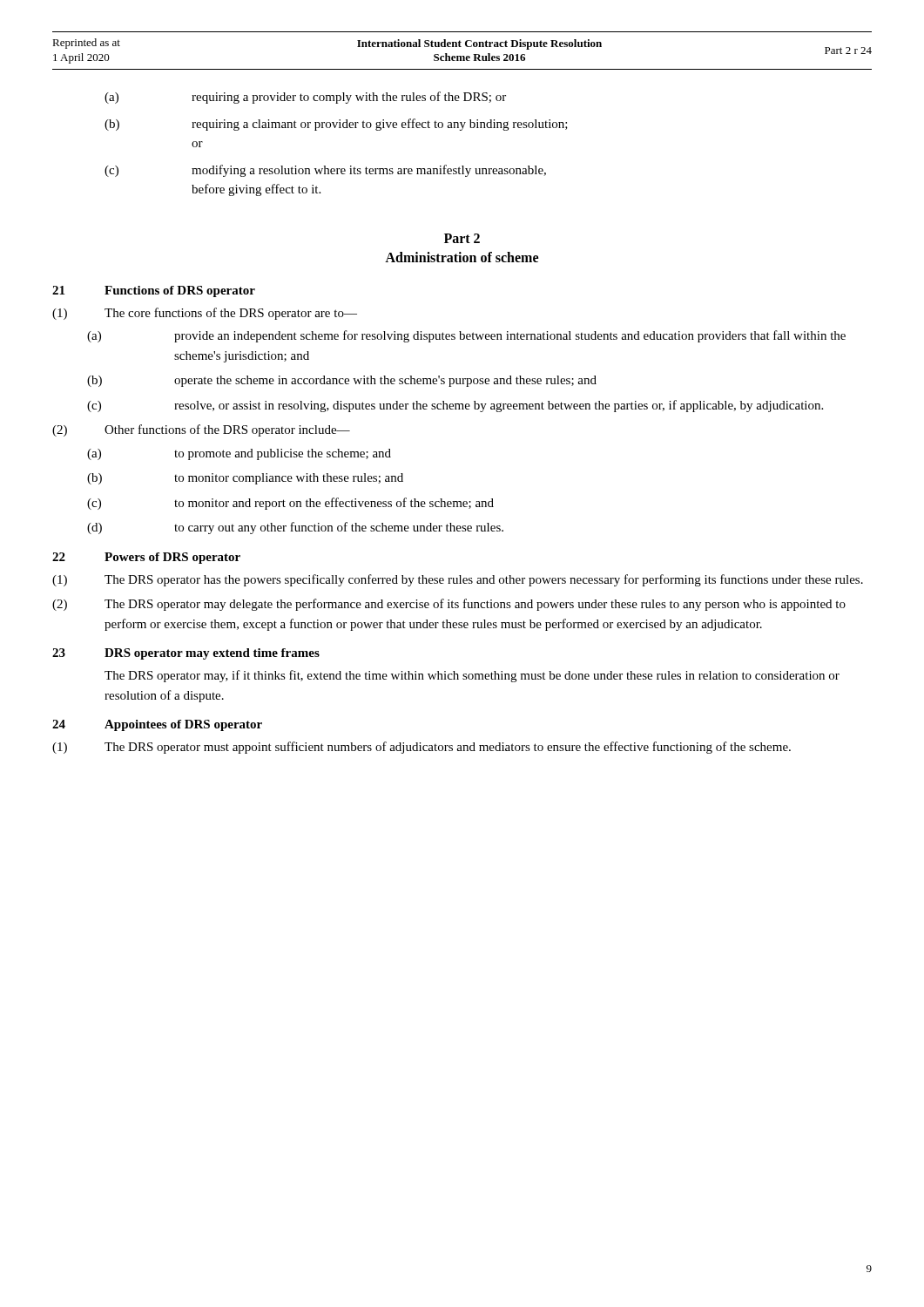
Task: Find the region starting "(b) operate the"
Action: (x=462, y=380)
